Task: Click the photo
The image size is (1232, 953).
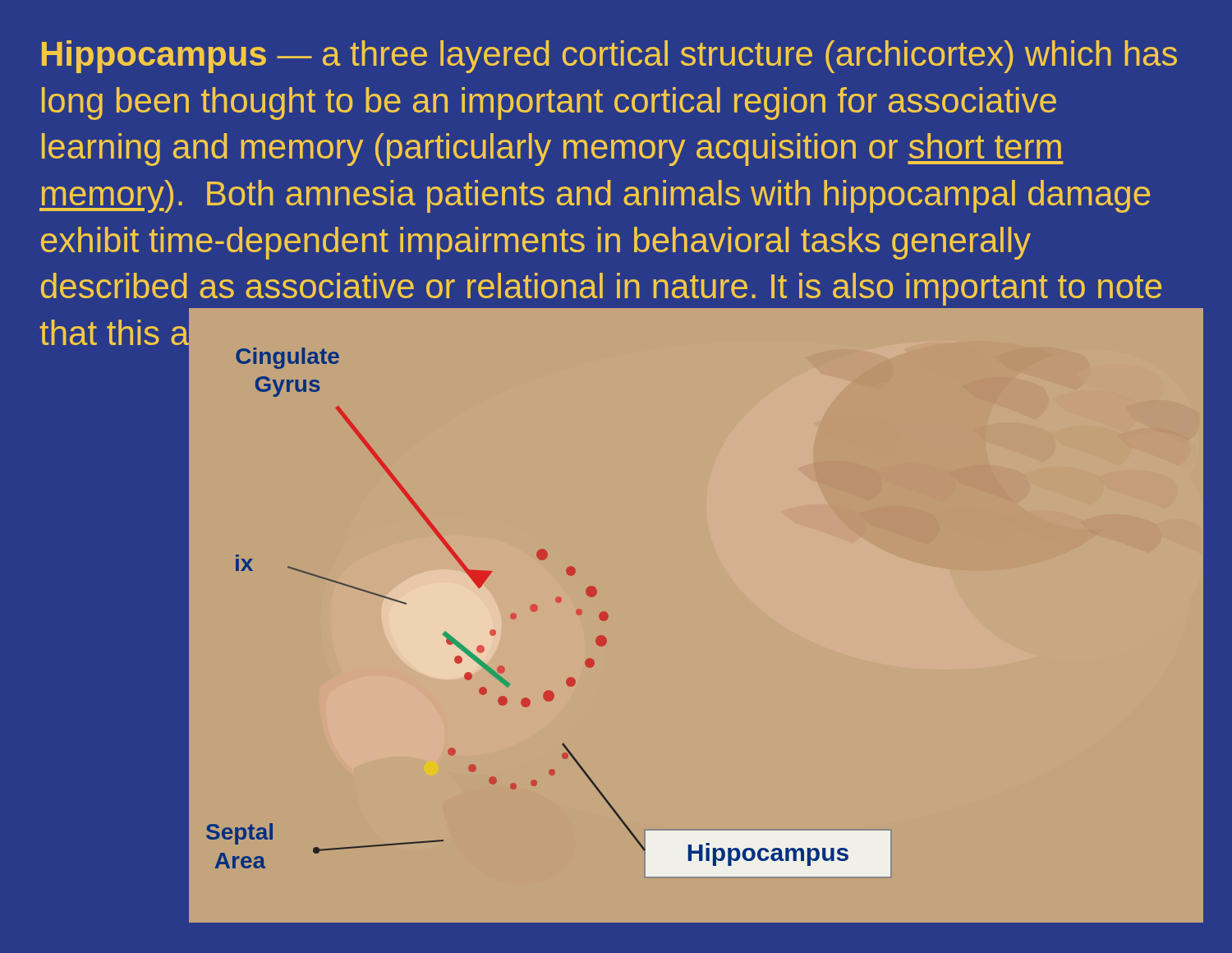Action: pos(696,615)
